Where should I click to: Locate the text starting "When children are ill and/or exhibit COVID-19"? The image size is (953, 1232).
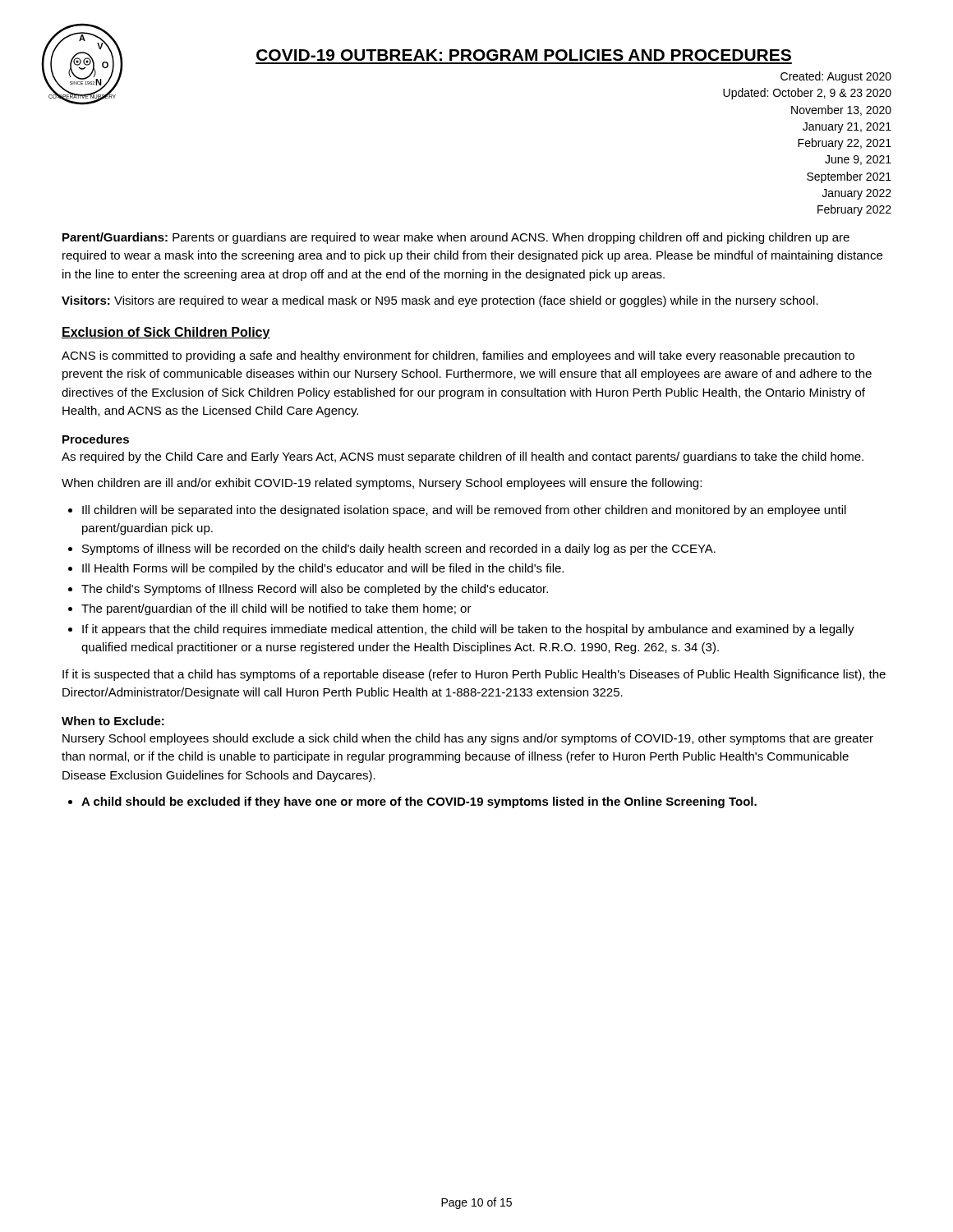coord(382,483)
